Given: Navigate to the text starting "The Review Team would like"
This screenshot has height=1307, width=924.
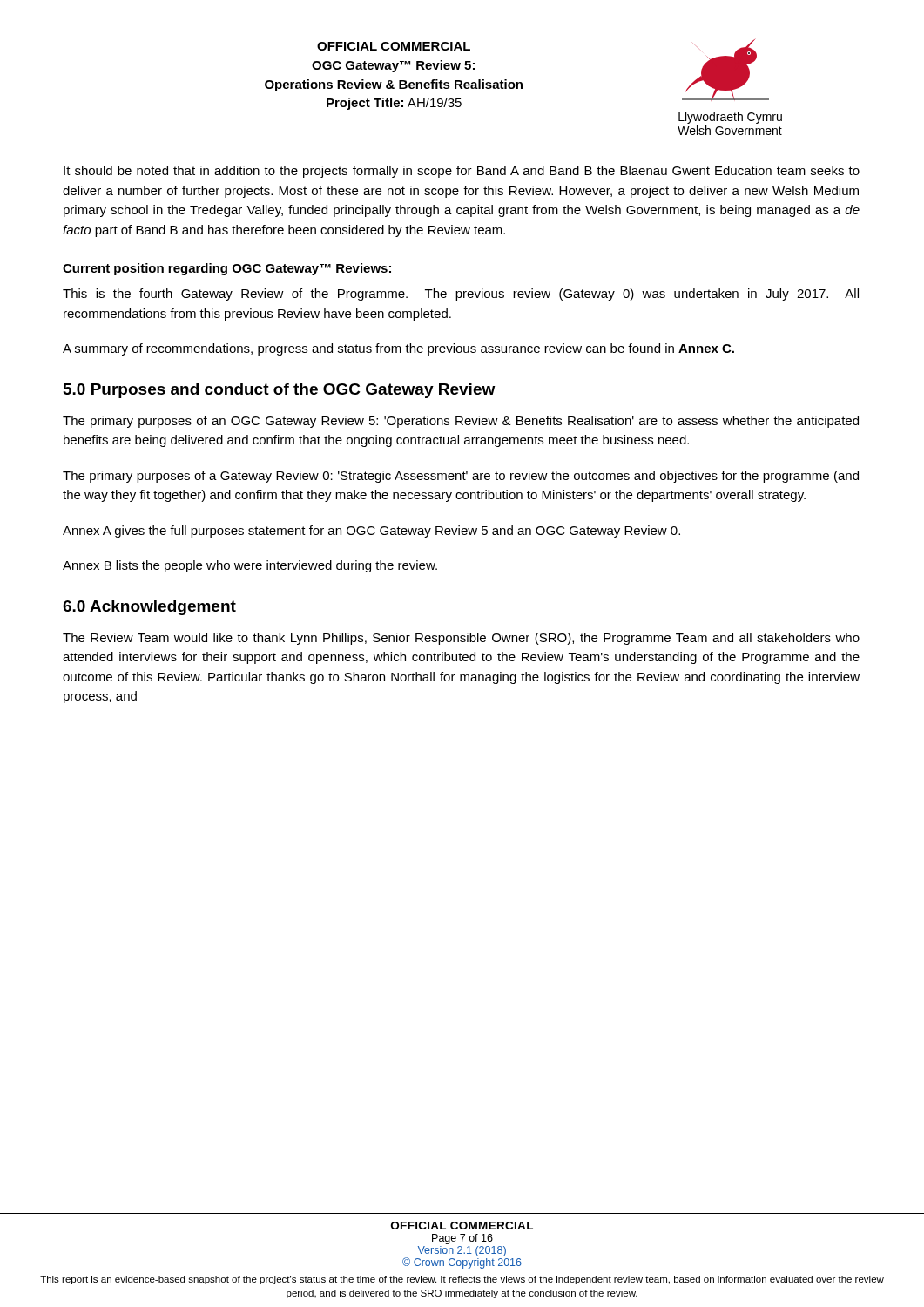Looking at the screenshot, I should point(461,666).
